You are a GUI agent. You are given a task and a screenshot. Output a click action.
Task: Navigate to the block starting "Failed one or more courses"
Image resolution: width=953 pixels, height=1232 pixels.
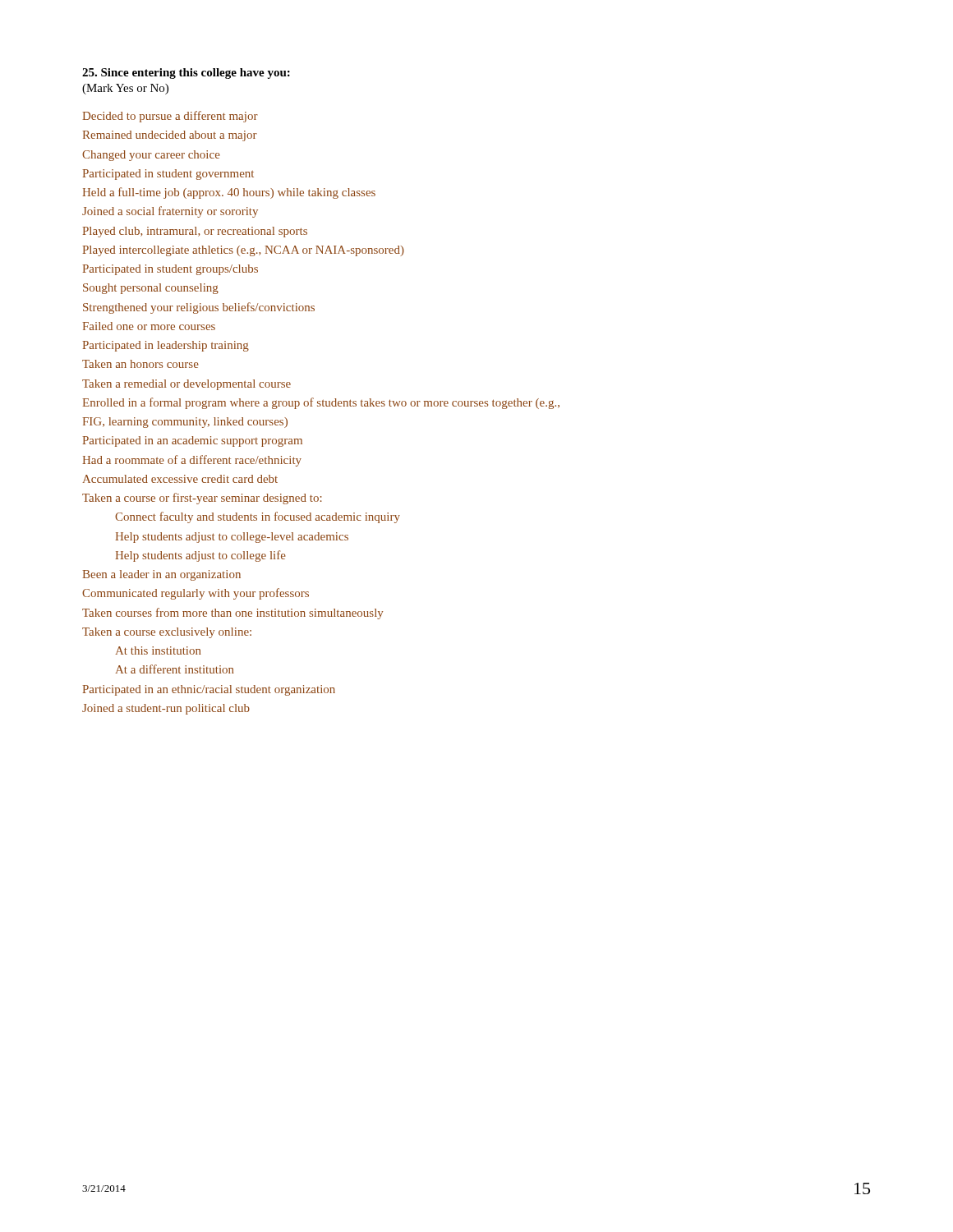[149, 326]
